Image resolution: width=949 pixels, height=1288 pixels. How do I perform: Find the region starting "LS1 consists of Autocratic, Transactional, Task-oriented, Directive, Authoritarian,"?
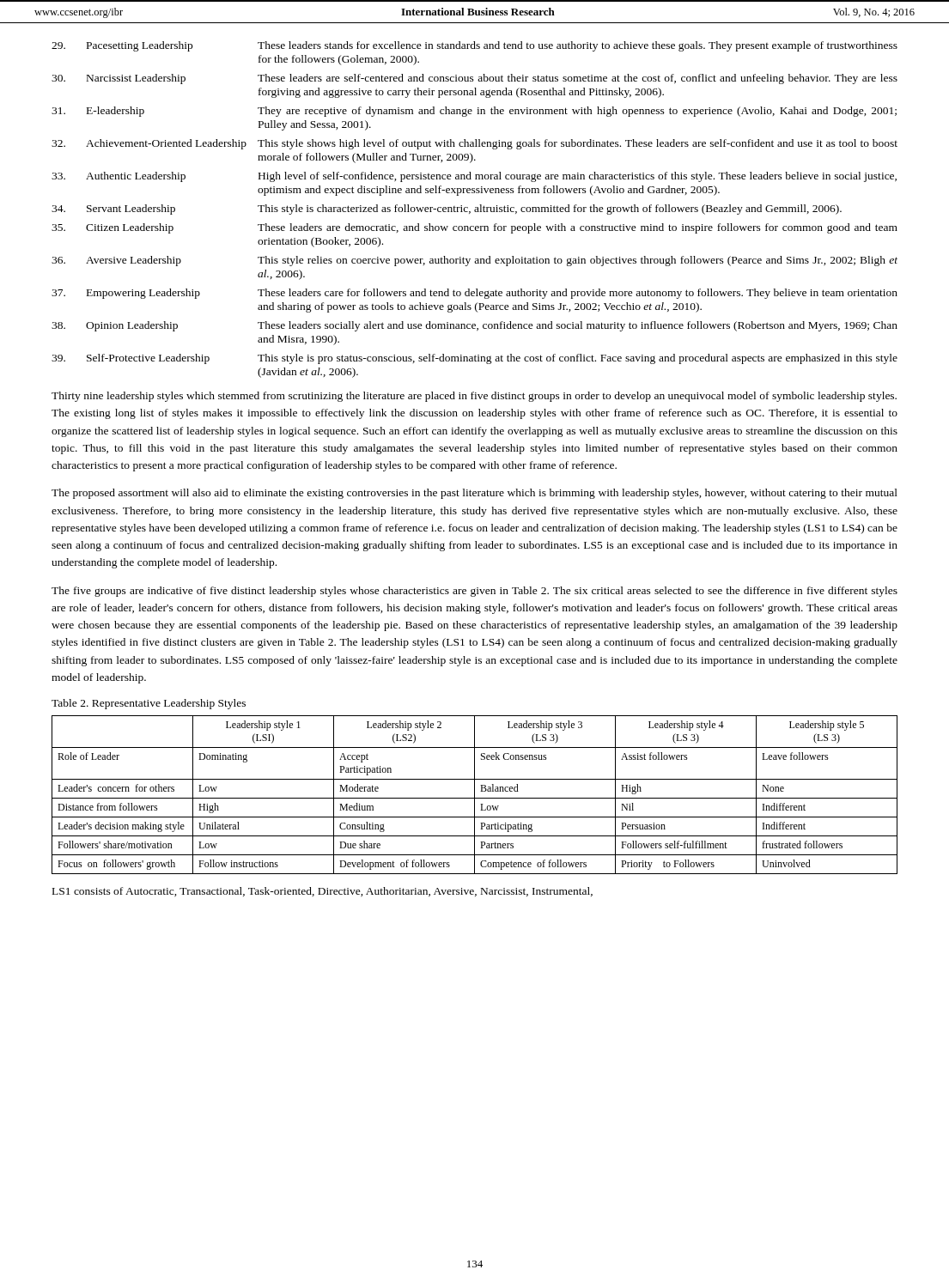coord(322,891)
